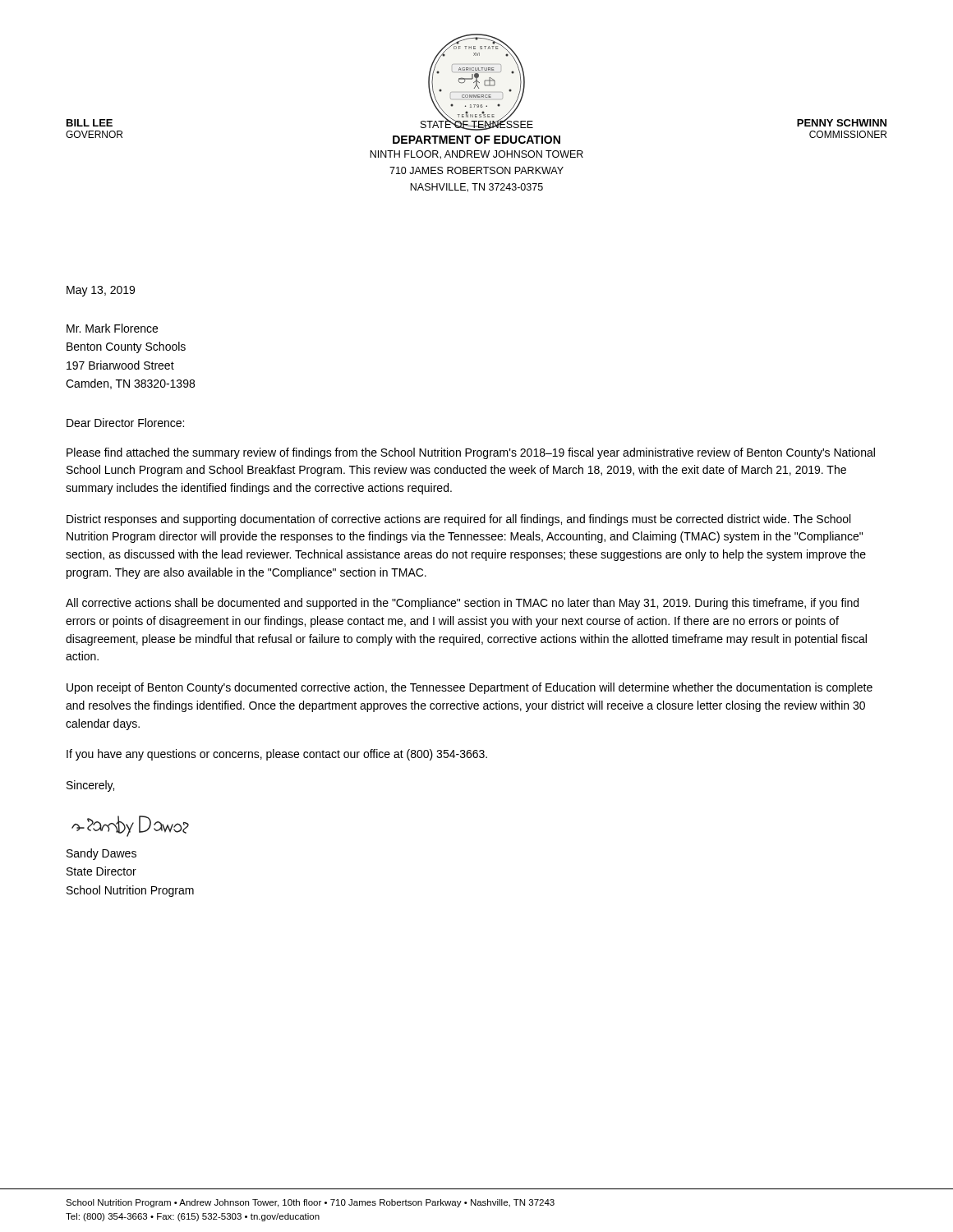Point to "Dear Director Florence:"
Screen dimensions: 1232x953
126,423
